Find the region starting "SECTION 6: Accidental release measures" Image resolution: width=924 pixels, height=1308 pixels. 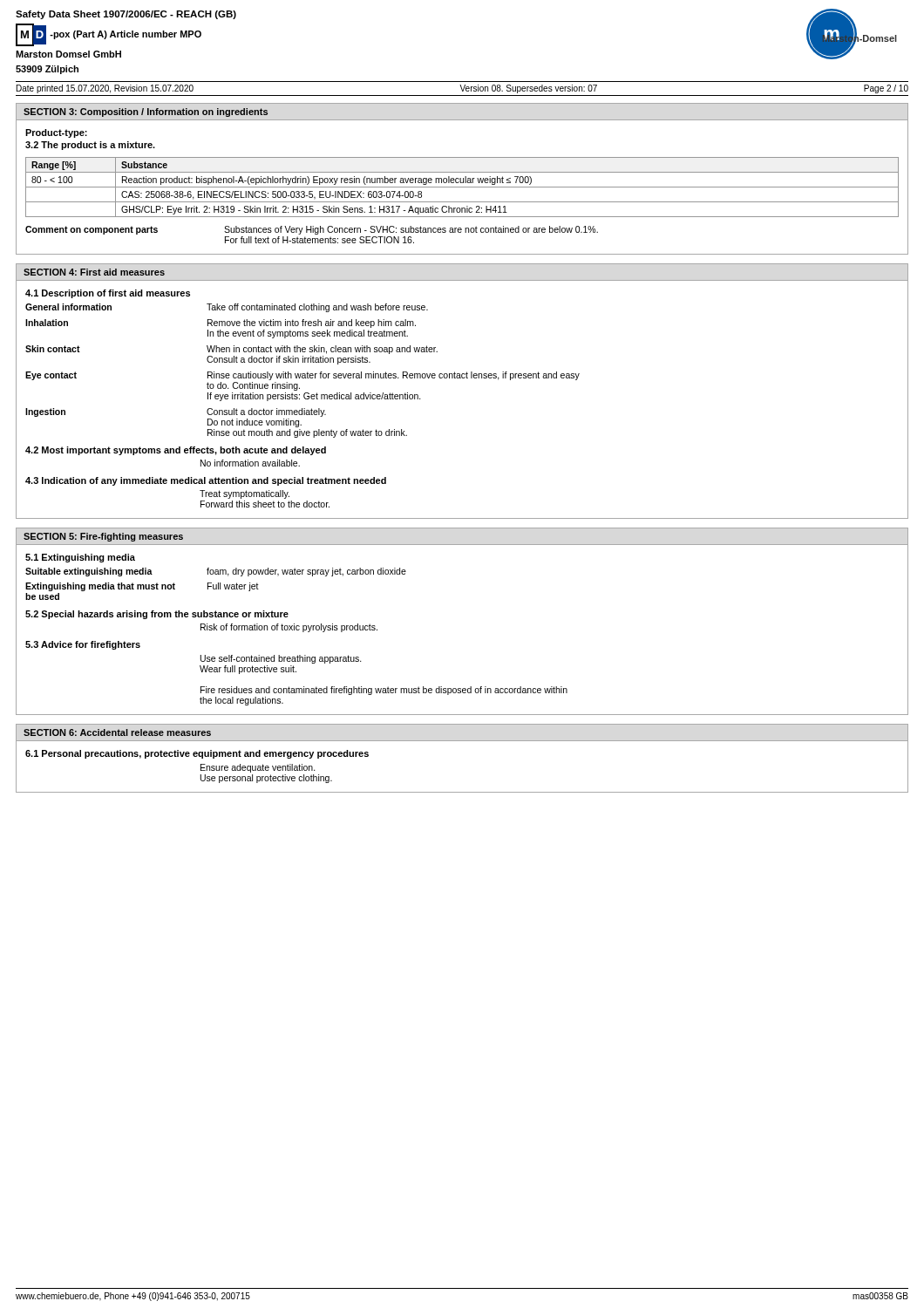(117, 732)
